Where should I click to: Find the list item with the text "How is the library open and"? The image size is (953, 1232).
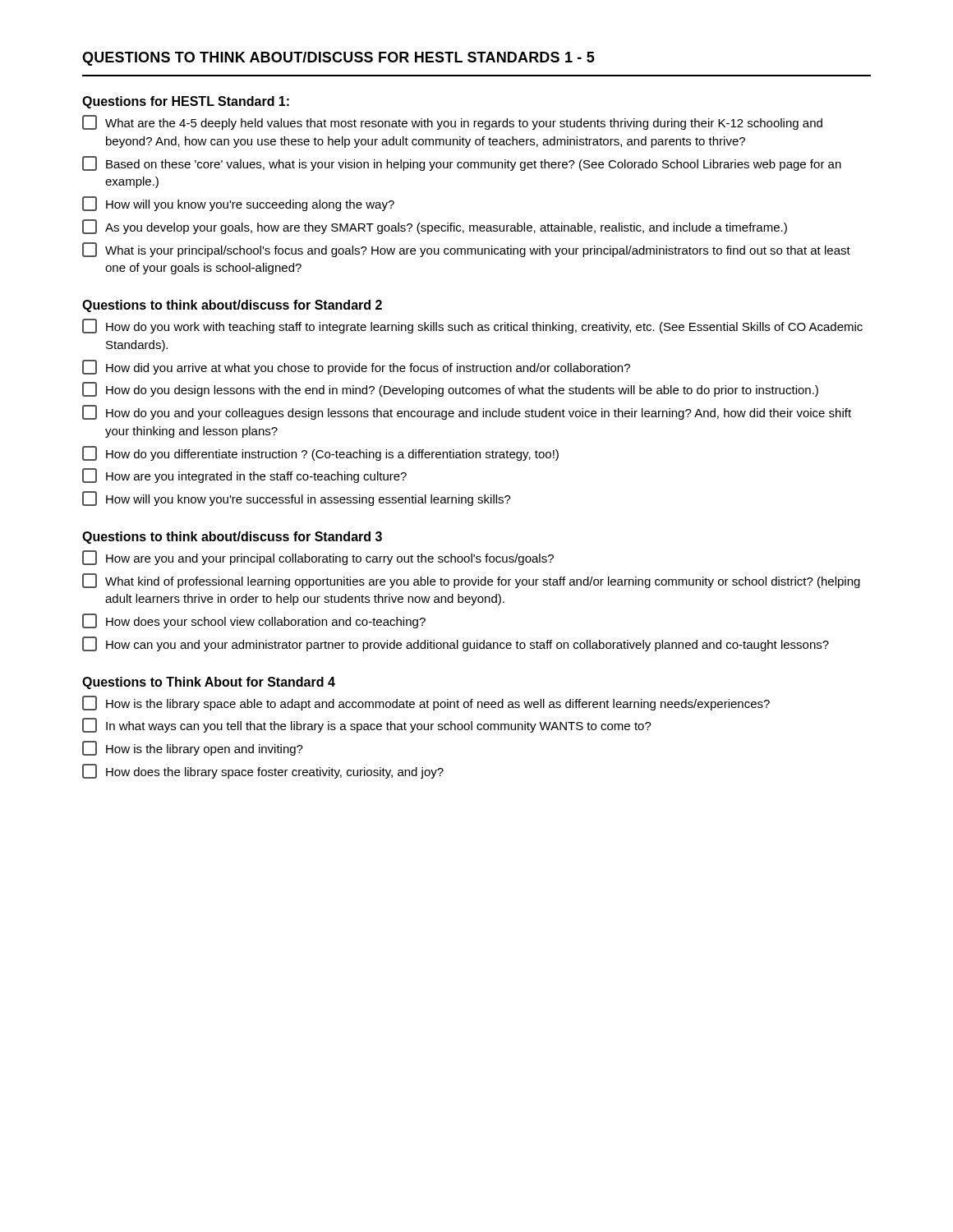tap(193, 748)
